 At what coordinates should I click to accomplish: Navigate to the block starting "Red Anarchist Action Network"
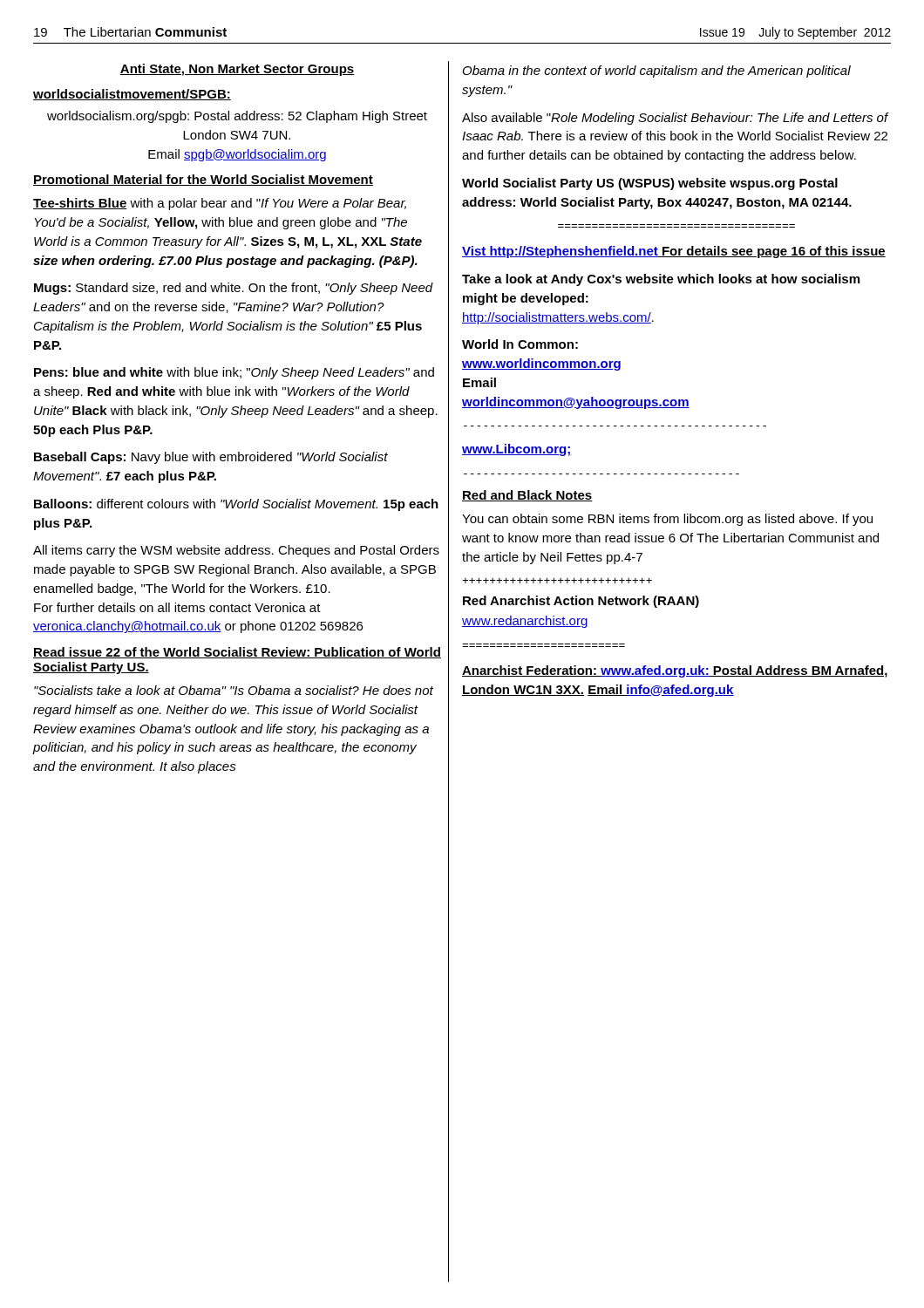click(581, 601)
